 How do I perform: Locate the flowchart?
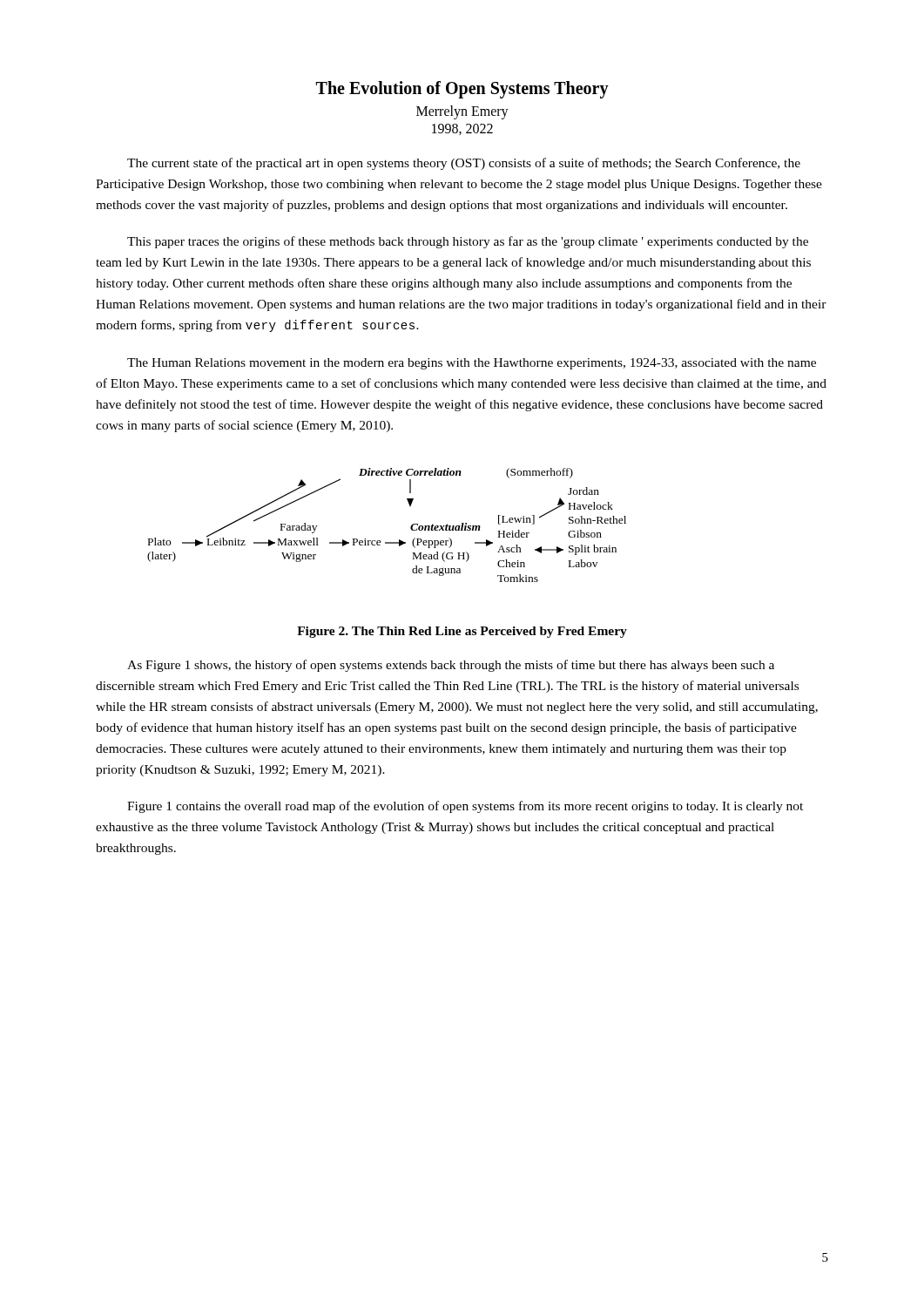462,538
